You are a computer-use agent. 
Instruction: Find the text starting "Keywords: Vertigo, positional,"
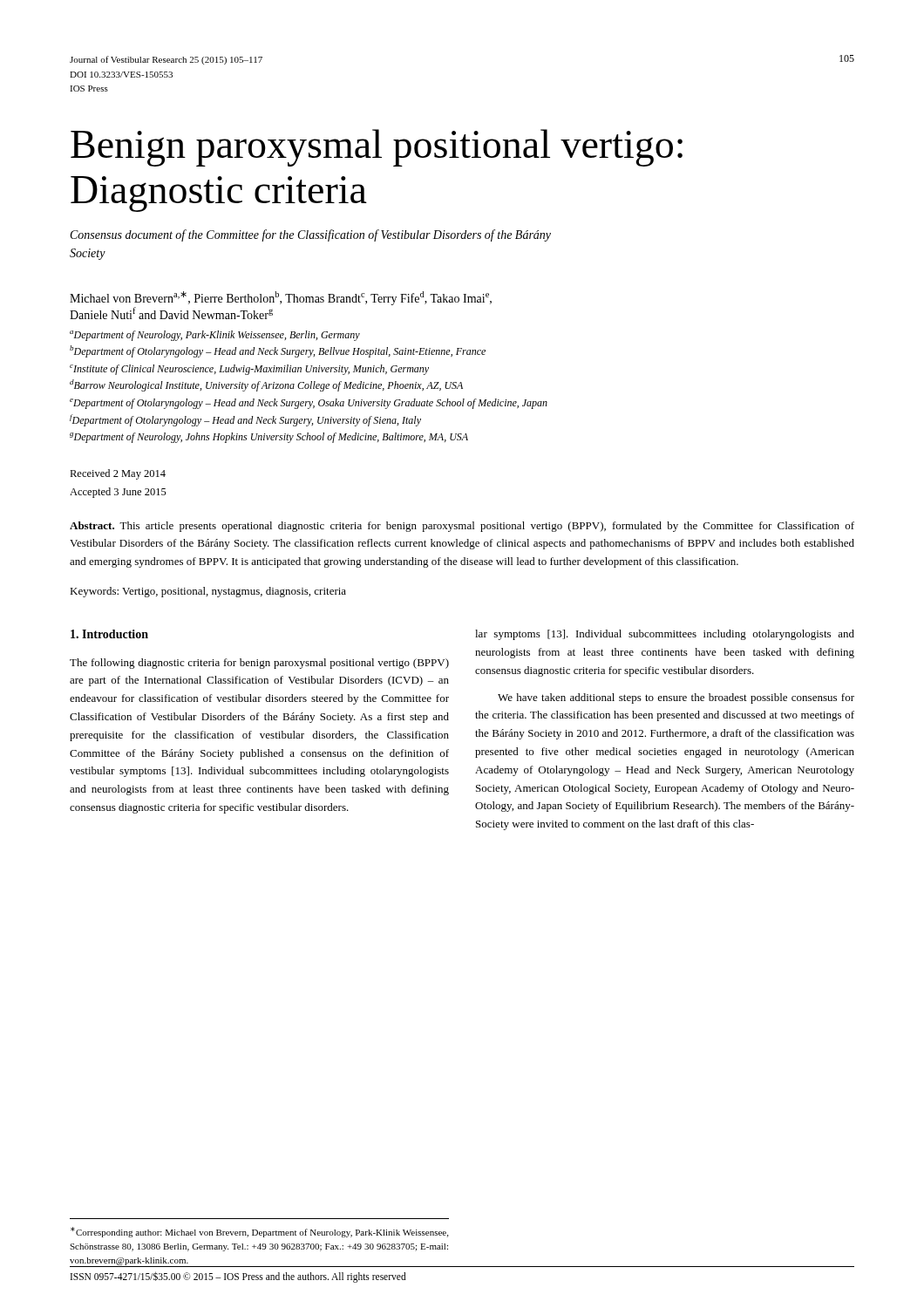point(208,590)
